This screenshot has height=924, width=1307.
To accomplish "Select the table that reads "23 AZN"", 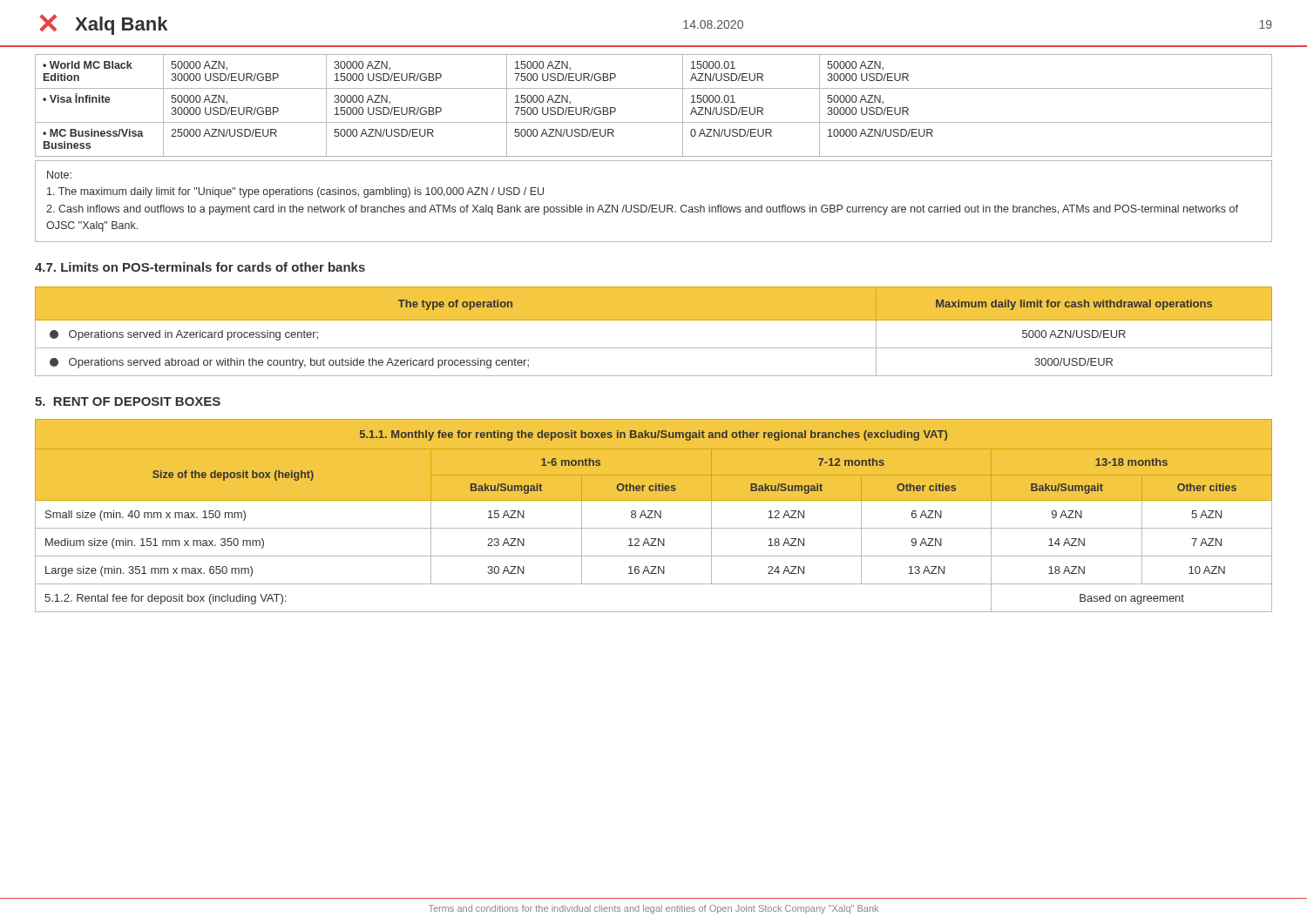I will pyautogui.click(x=654, y=515).
